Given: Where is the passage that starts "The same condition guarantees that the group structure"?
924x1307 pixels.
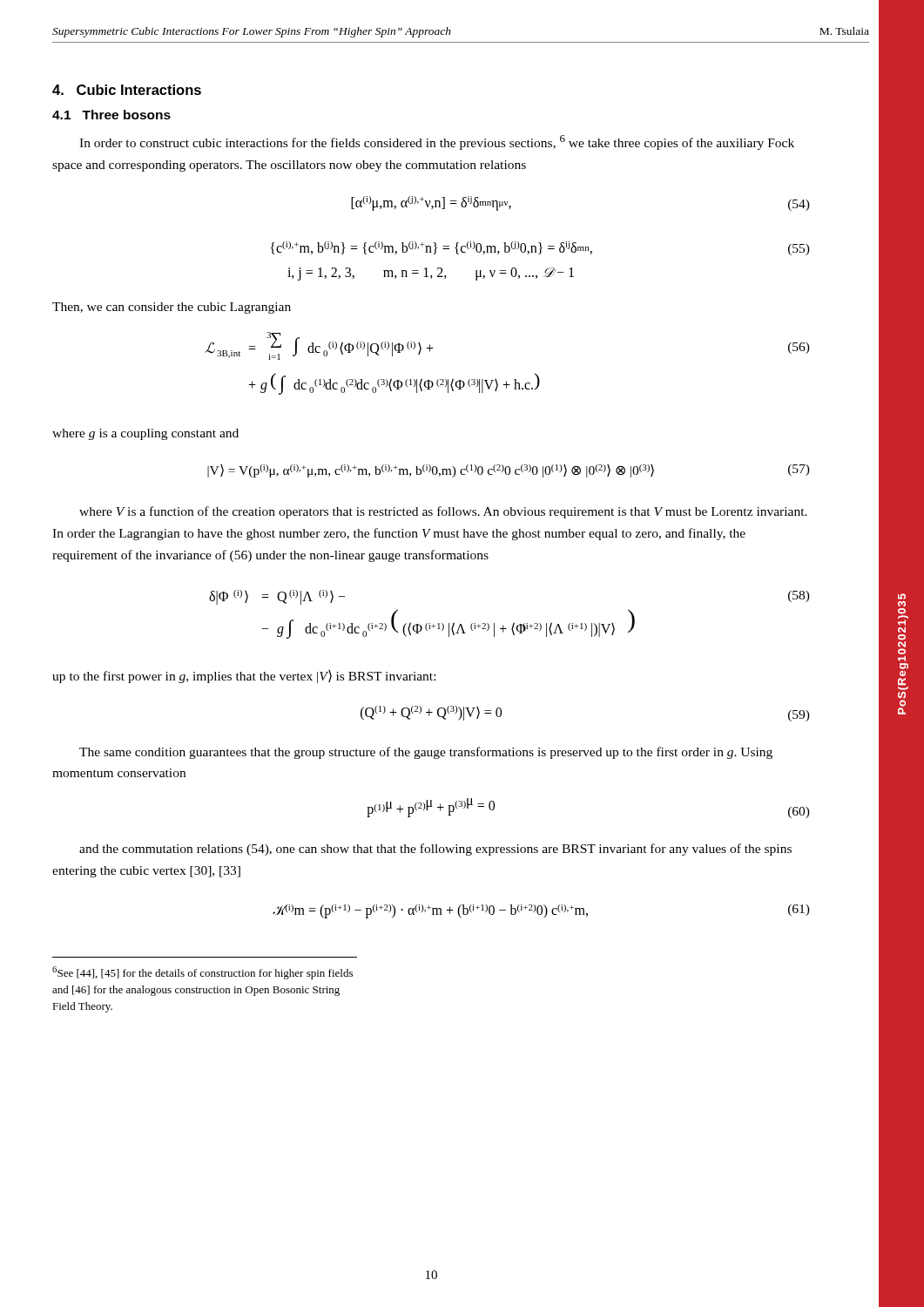Looking at the screenshot, I should [x=413, y=762].
